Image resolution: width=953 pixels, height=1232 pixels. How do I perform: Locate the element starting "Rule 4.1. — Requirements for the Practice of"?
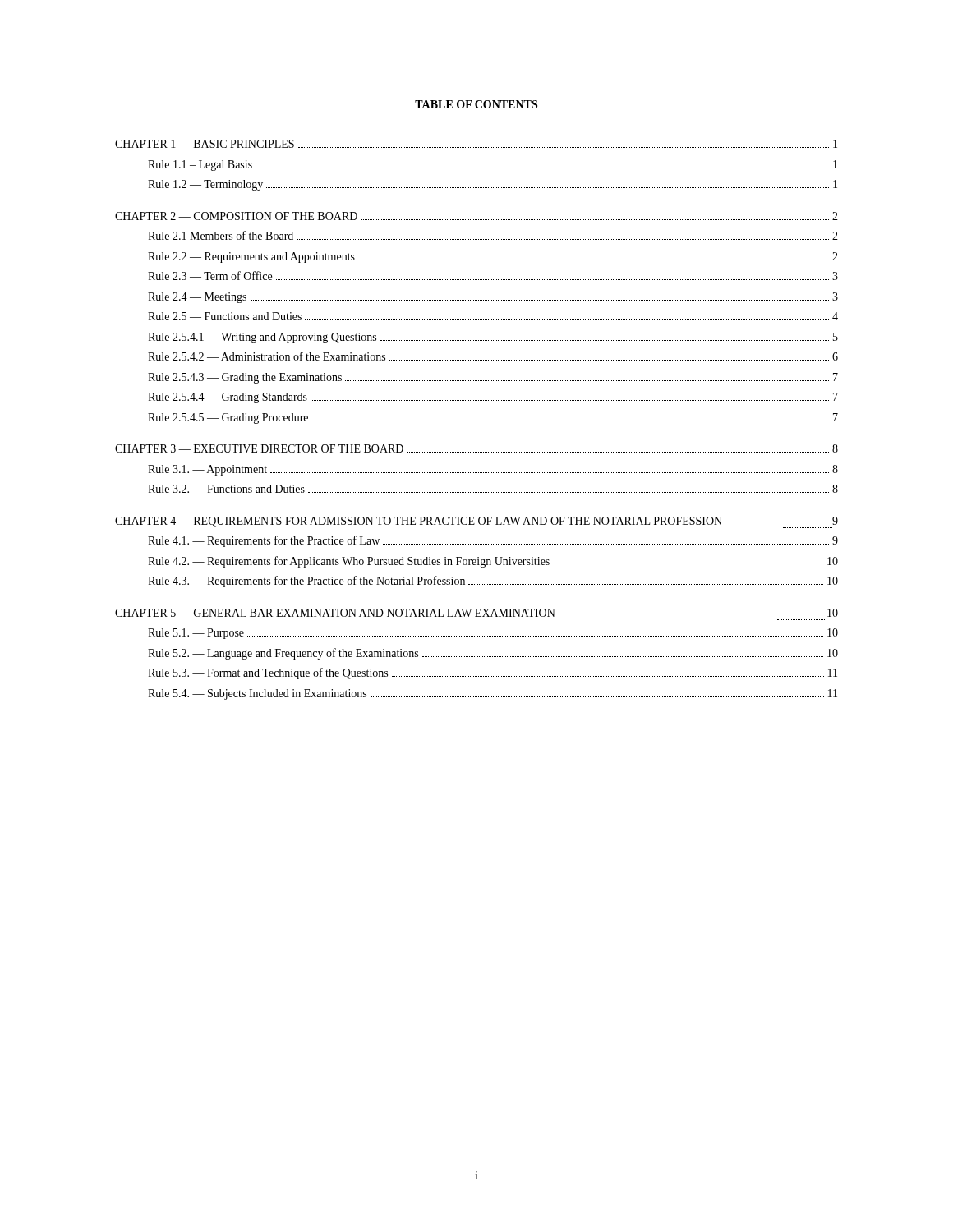coord(476,541)
